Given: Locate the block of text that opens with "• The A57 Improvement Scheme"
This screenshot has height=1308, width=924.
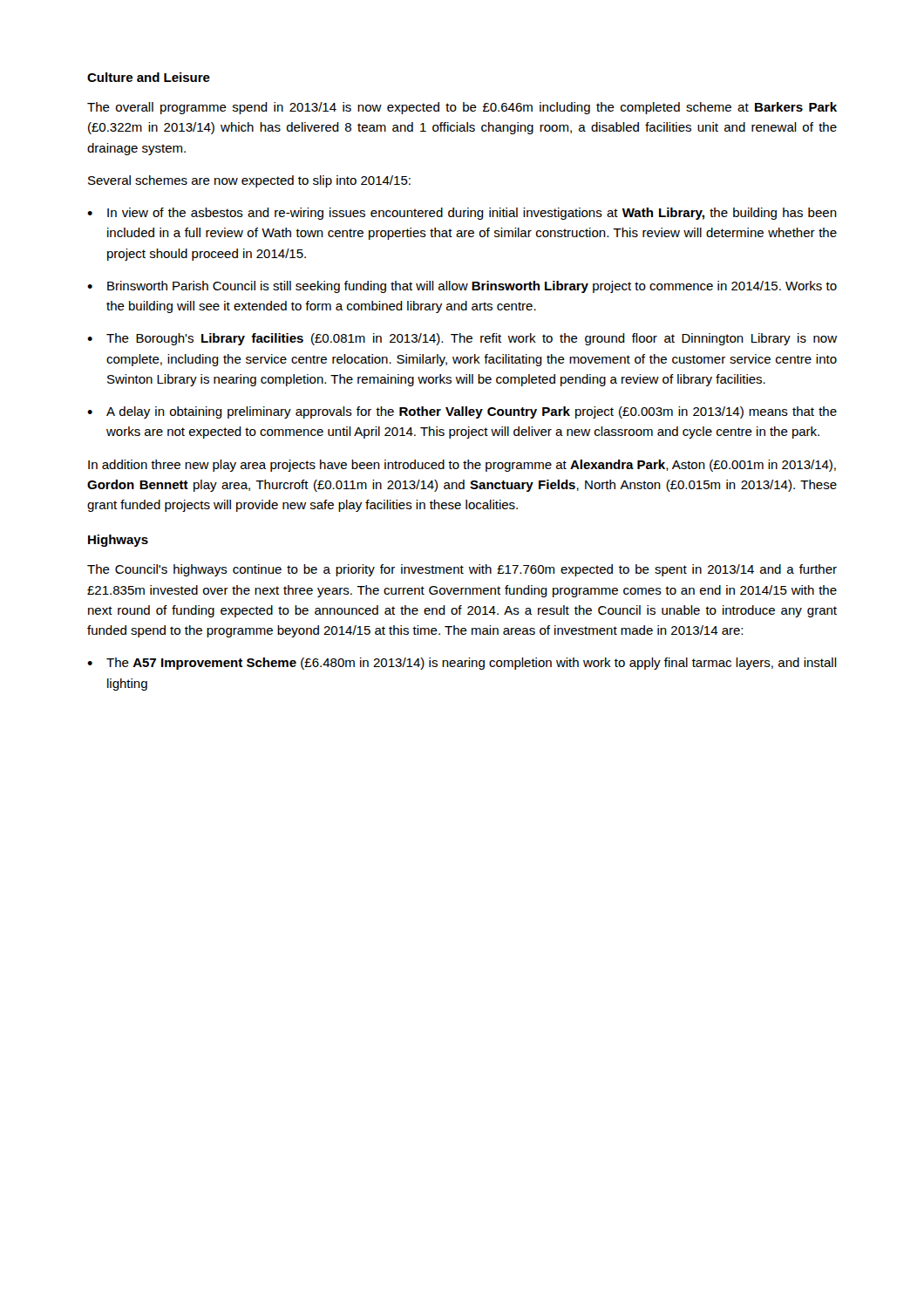Looking at the screenshot, I should pos(462,673).
